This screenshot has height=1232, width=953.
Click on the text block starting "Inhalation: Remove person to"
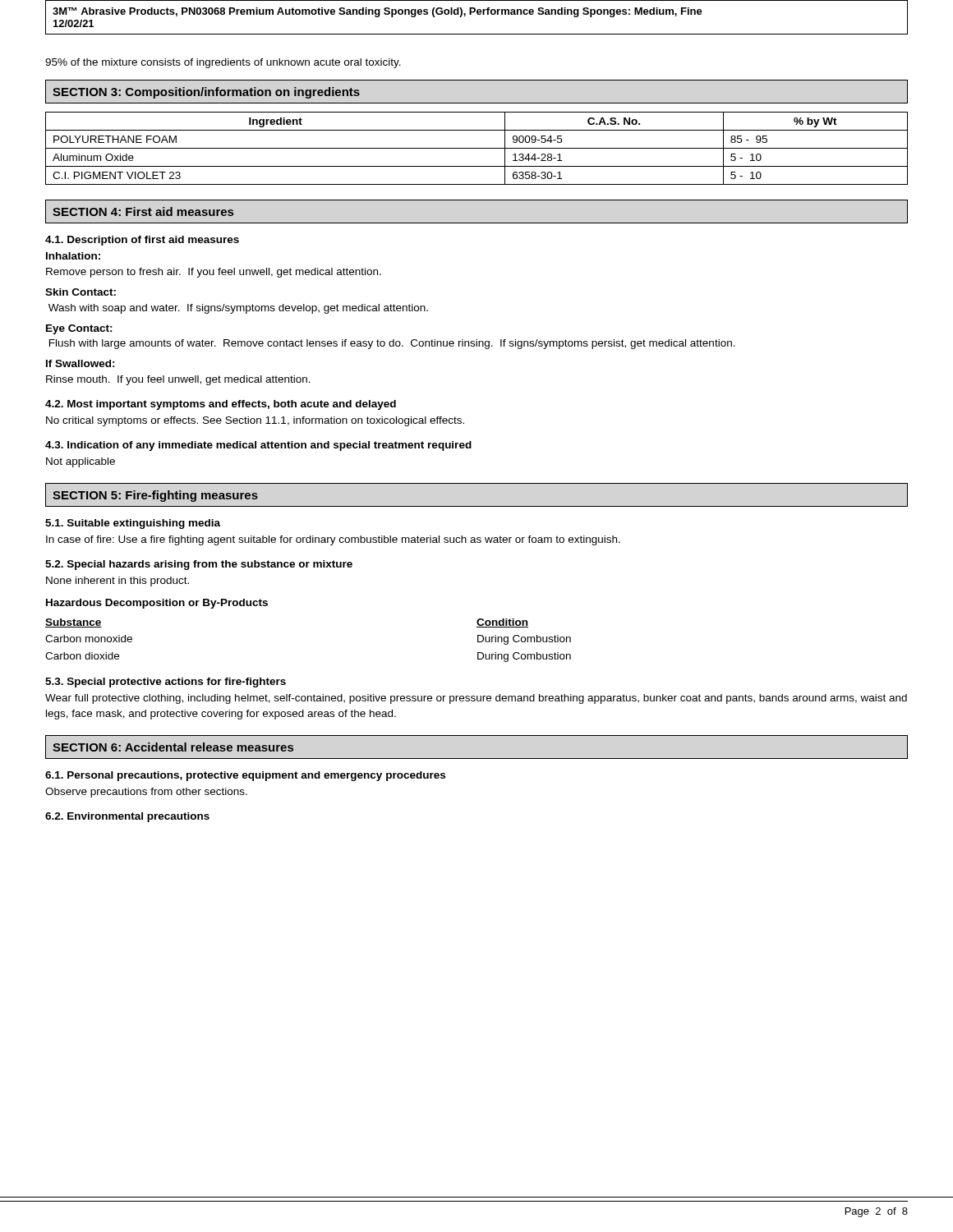(213, 264)
